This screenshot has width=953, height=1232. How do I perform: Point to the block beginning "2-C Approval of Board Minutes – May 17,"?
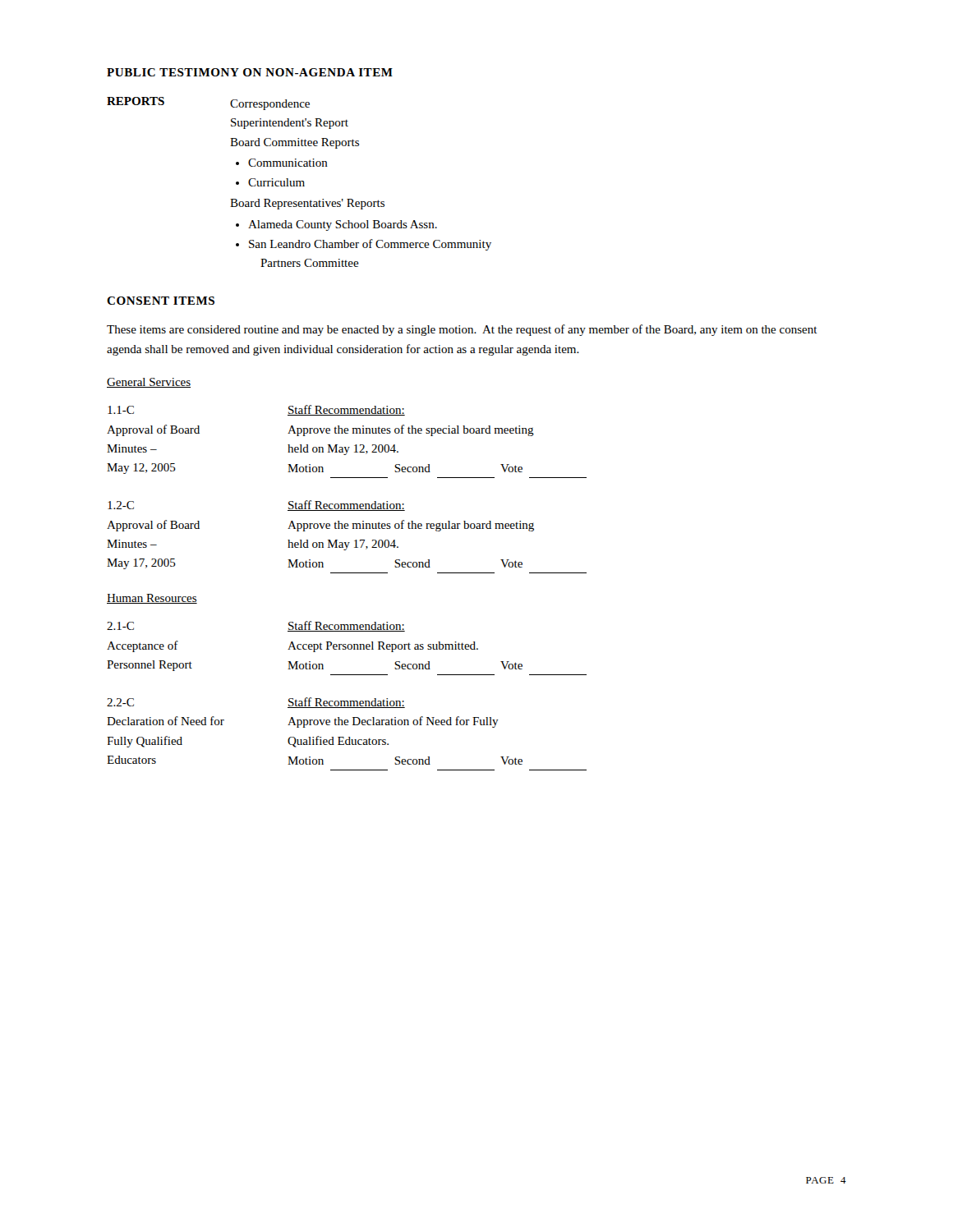click(x=348, y=535)
